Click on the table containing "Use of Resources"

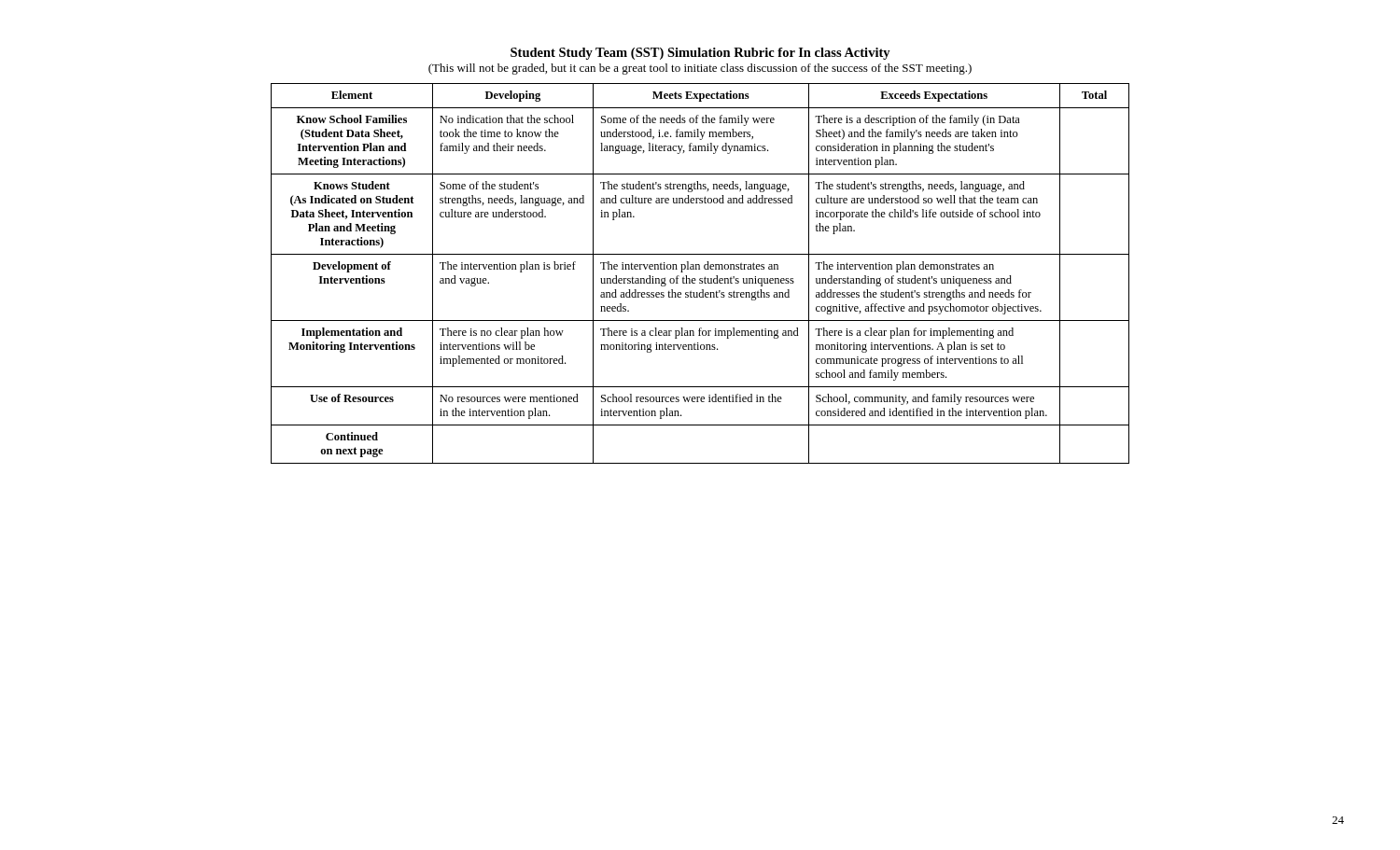(x=700, y=273)
